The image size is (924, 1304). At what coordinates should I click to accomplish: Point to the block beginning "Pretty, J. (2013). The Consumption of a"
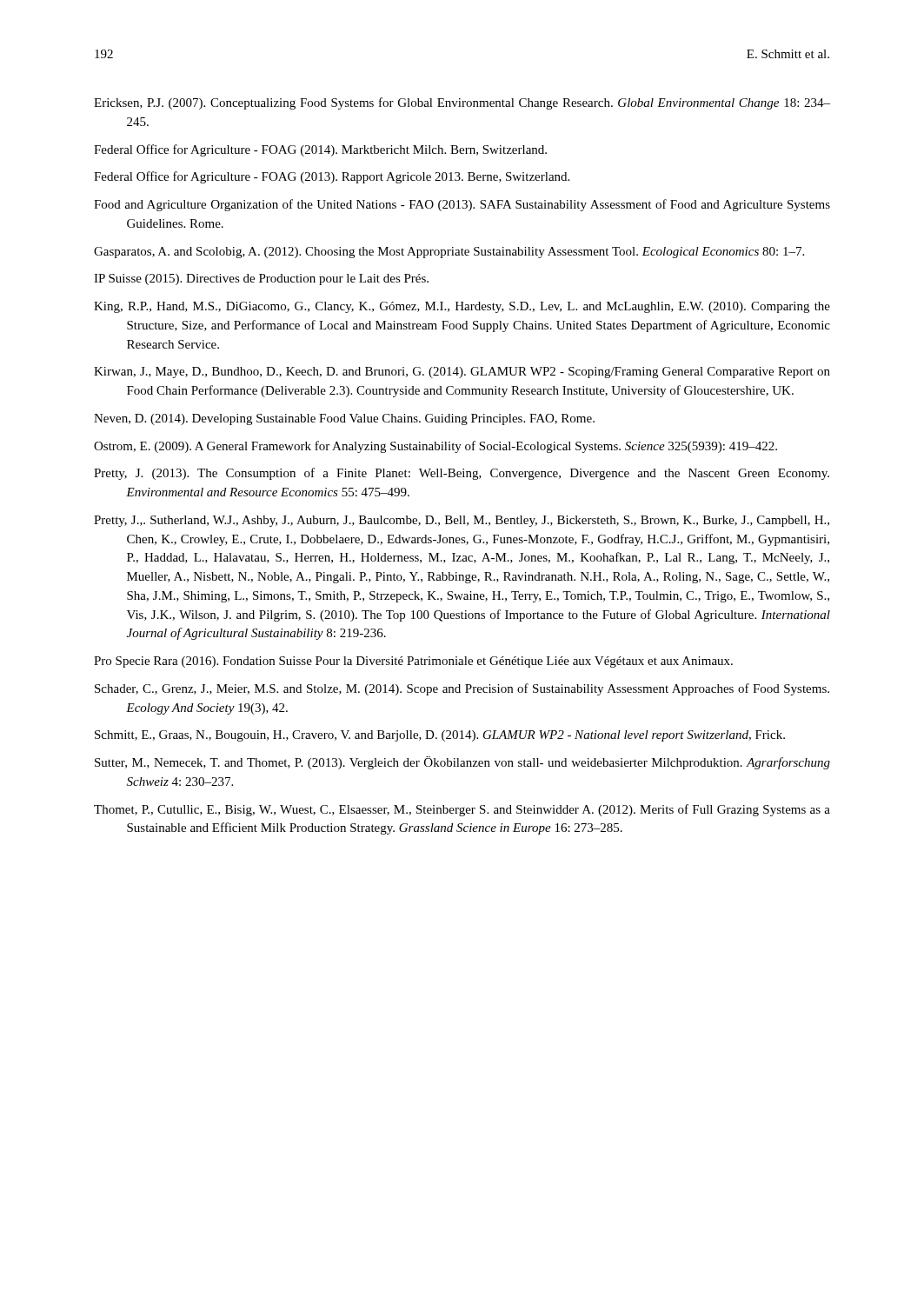pyautogui.click(x=462, y=483)
